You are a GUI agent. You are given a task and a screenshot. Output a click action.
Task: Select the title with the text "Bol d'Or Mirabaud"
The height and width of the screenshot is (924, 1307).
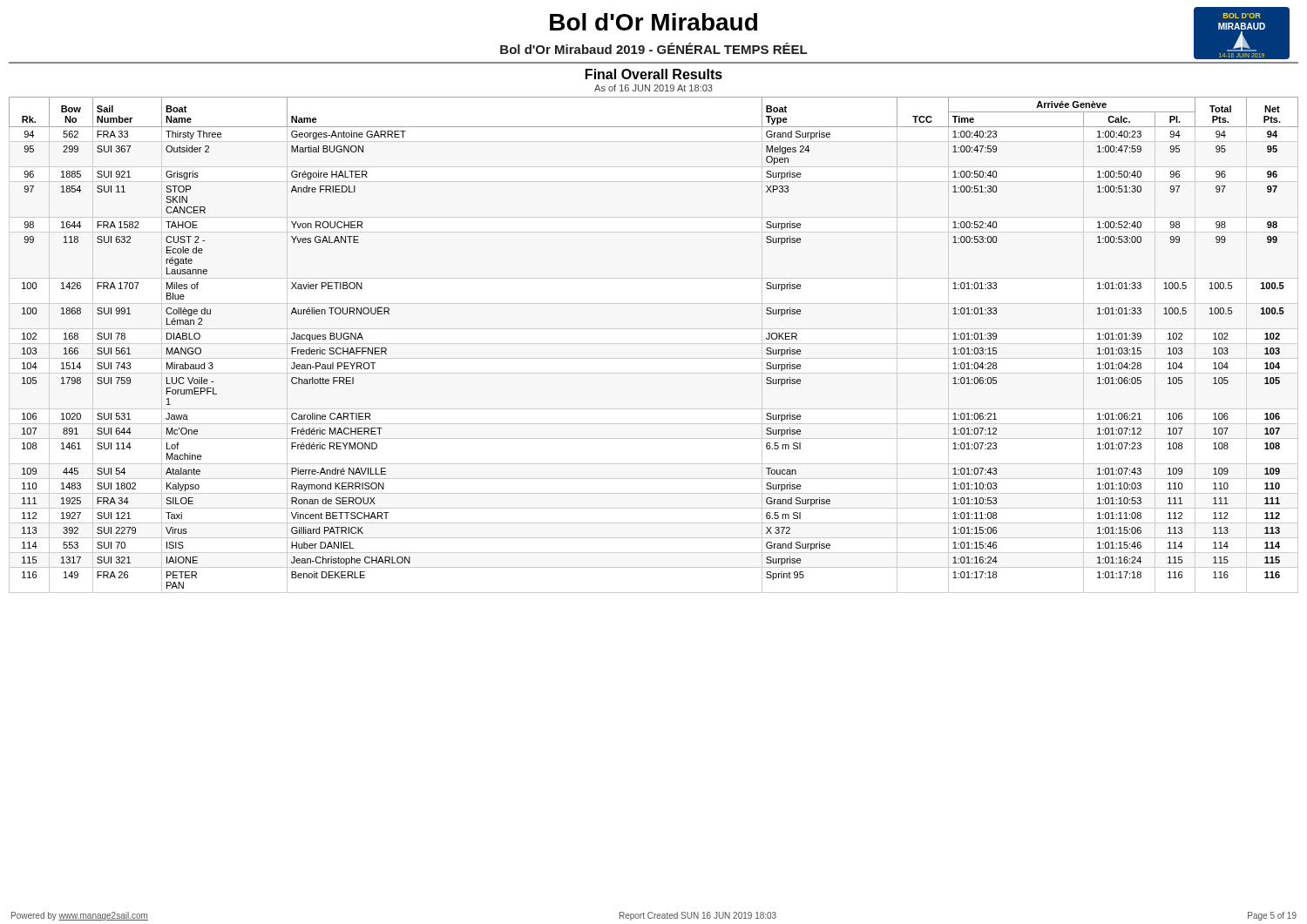point(654,22)
